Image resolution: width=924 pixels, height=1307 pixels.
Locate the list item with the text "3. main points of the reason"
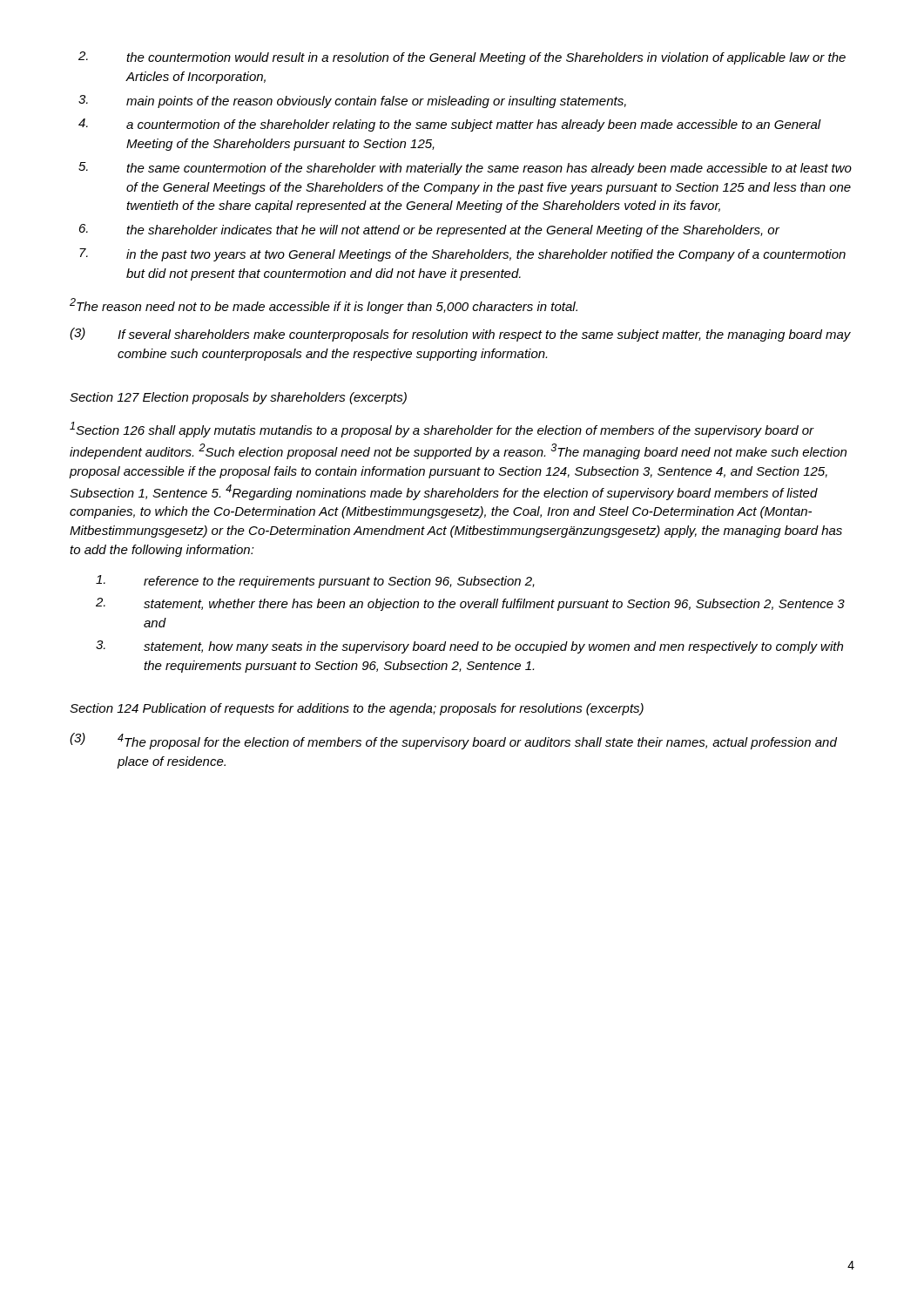462,101
